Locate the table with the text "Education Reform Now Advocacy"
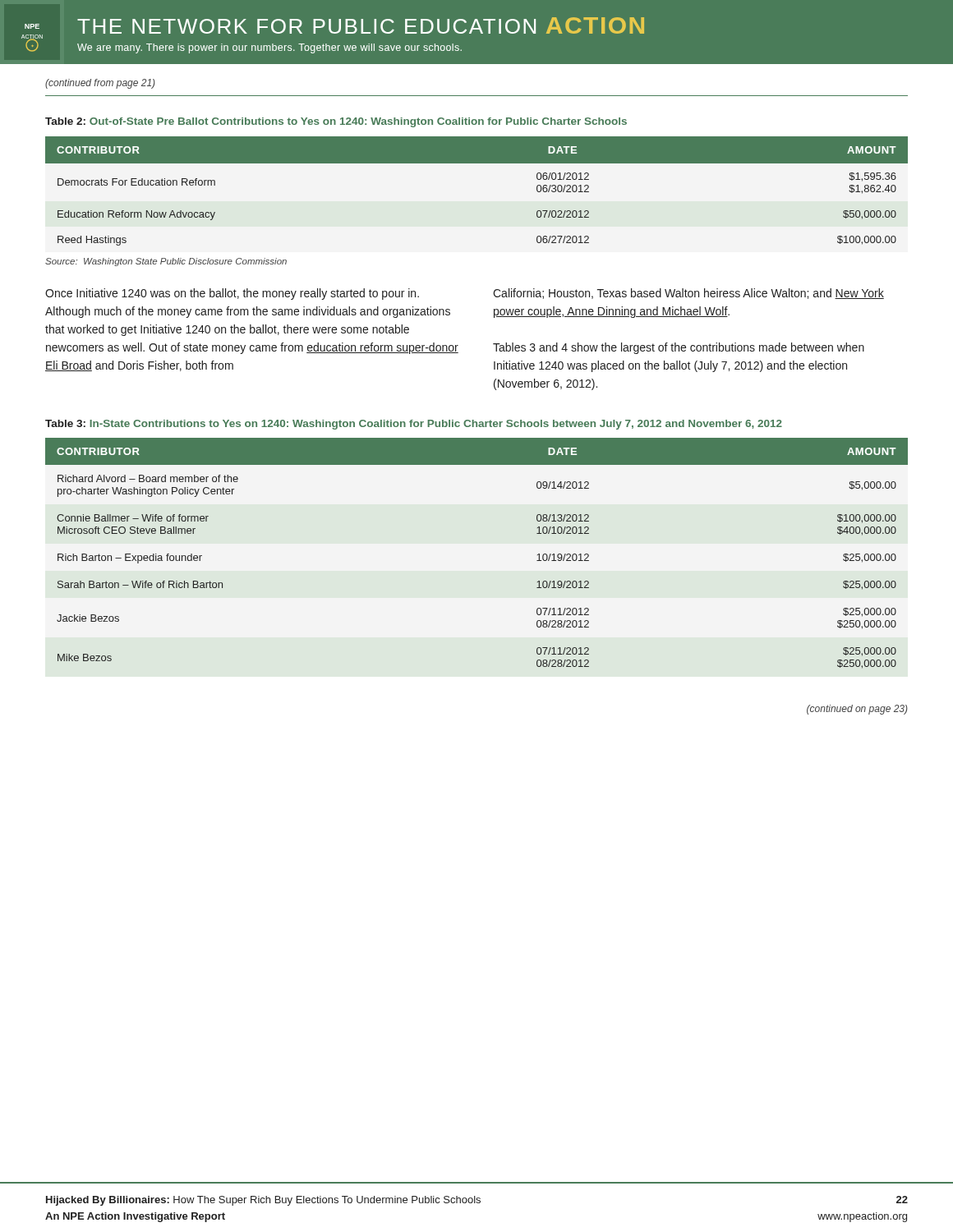Image resolution: width=953 pixels, height=1232 pixels. 476,194
